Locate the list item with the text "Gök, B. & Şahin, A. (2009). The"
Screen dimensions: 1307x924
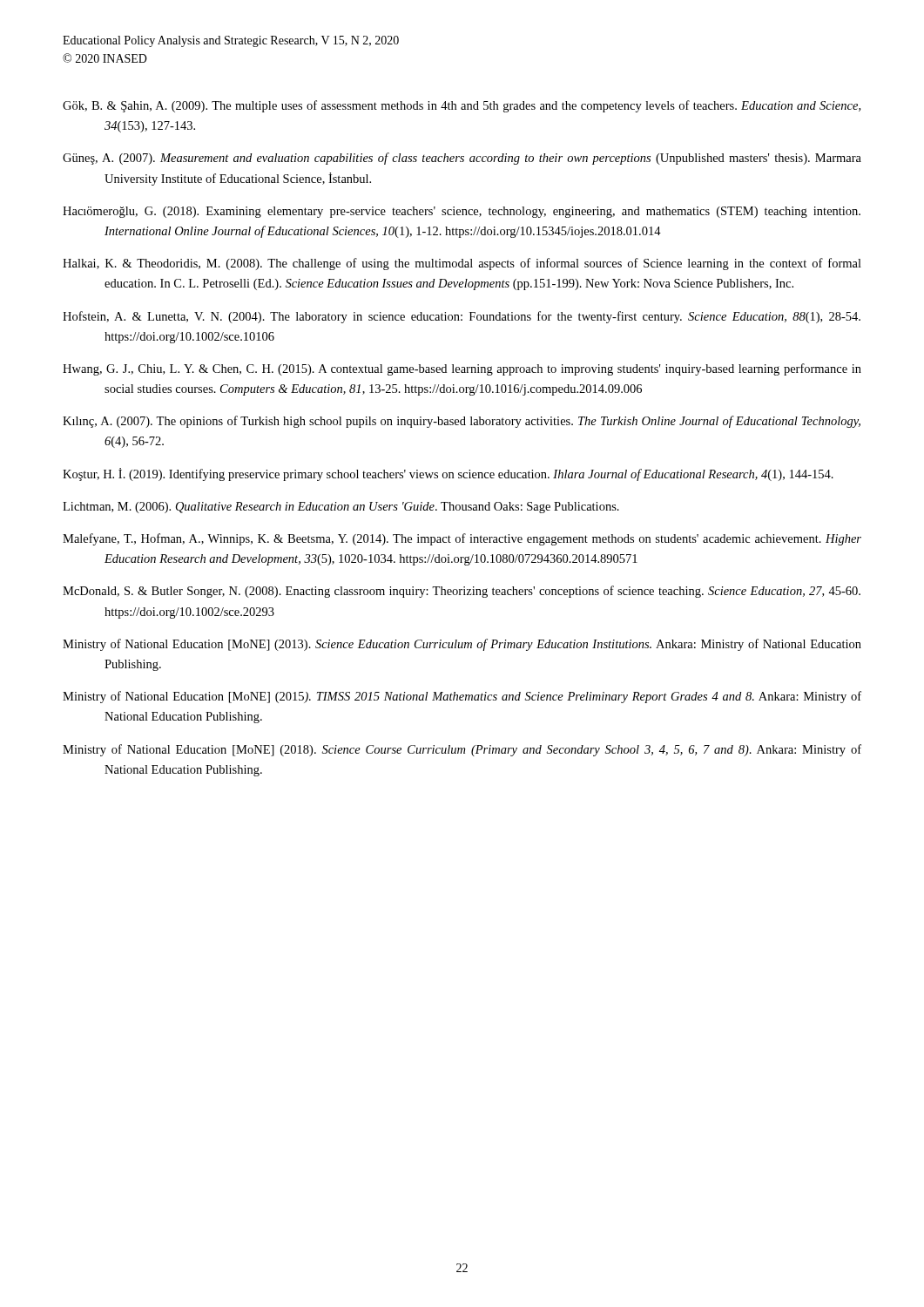point(462,116)
